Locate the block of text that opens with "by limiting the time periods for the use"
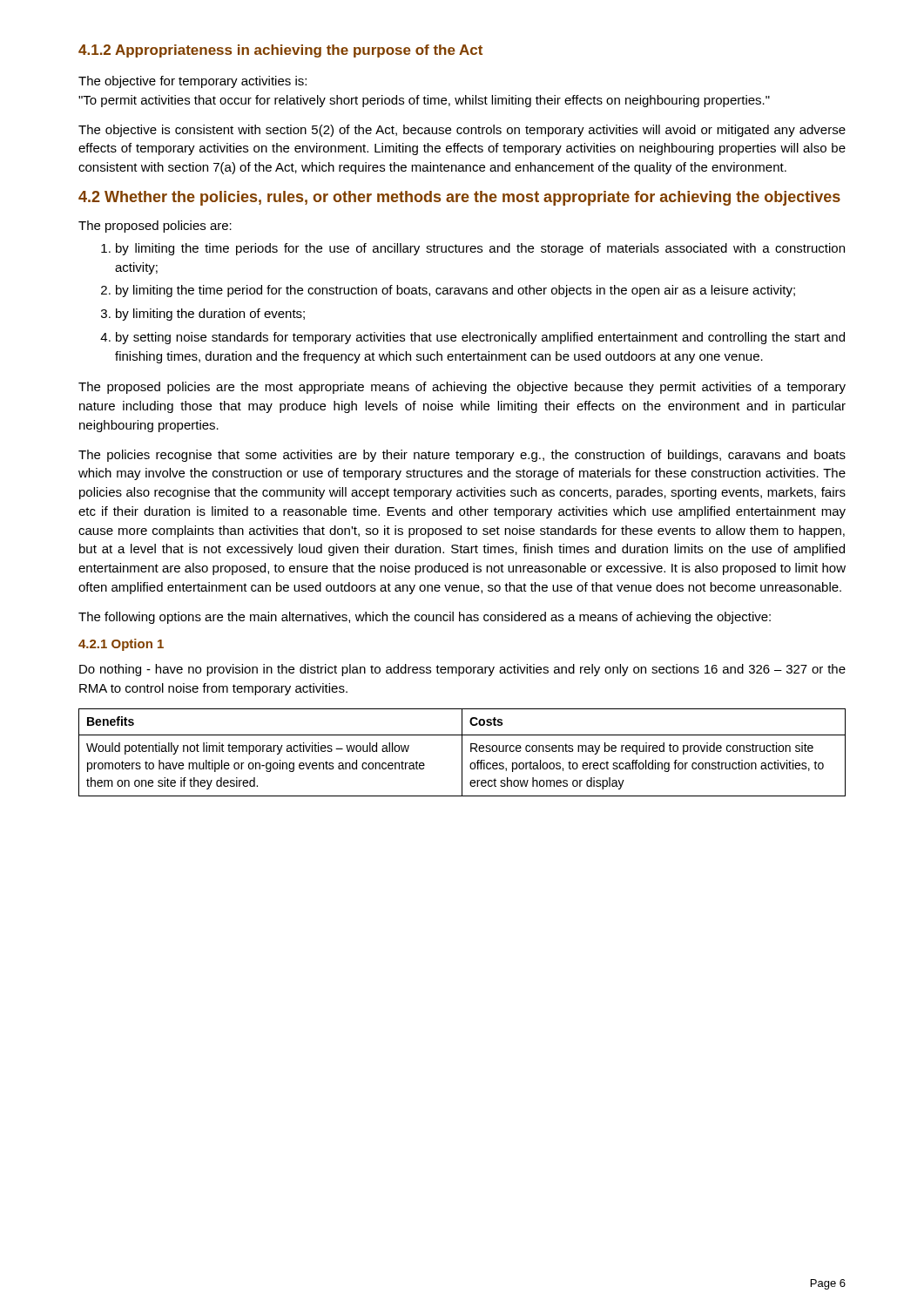Image resolution: width=924 pixels, height=1307 pixels. point(480,257)
